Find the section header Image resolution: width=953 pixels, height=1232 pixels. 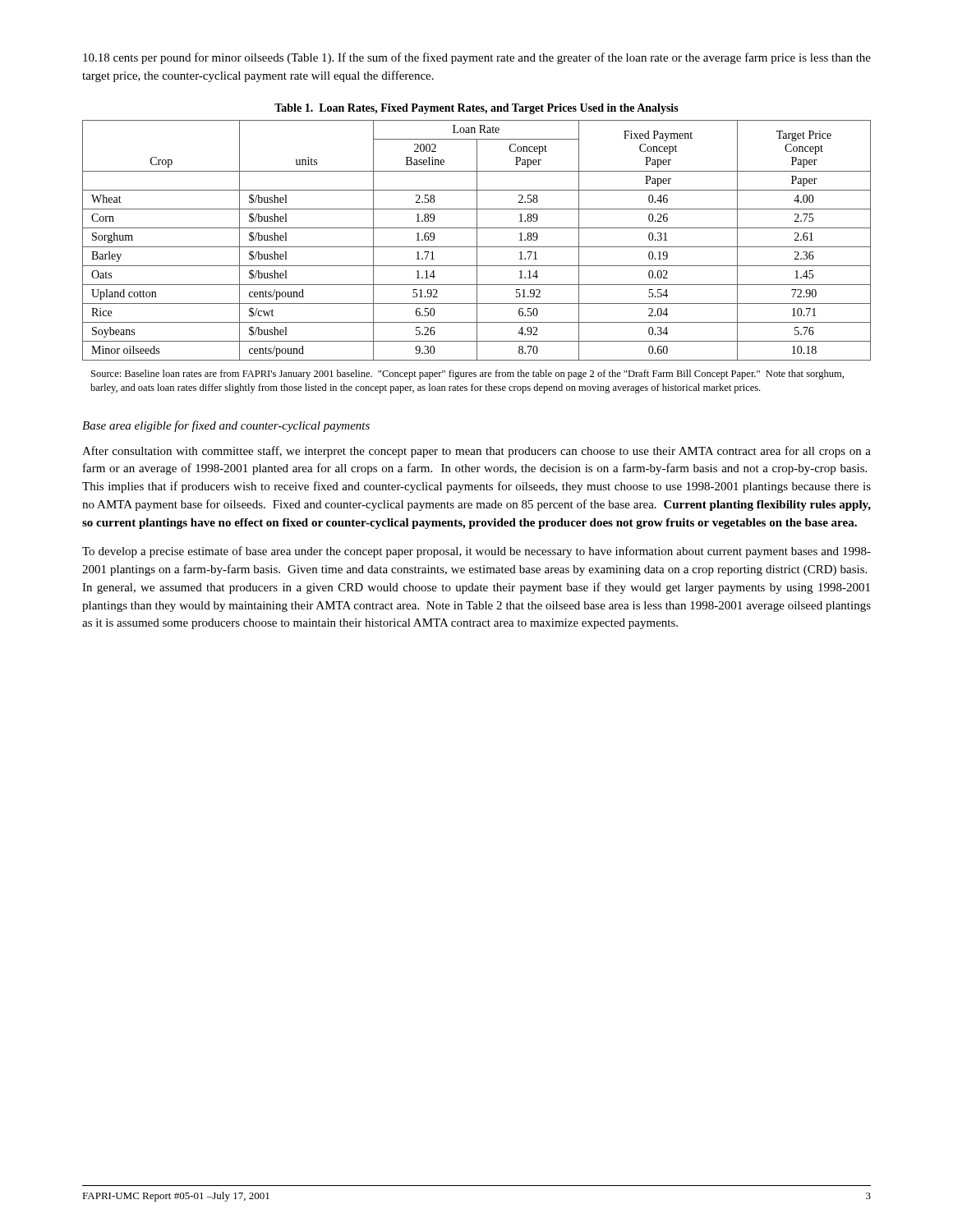point(226,425)
